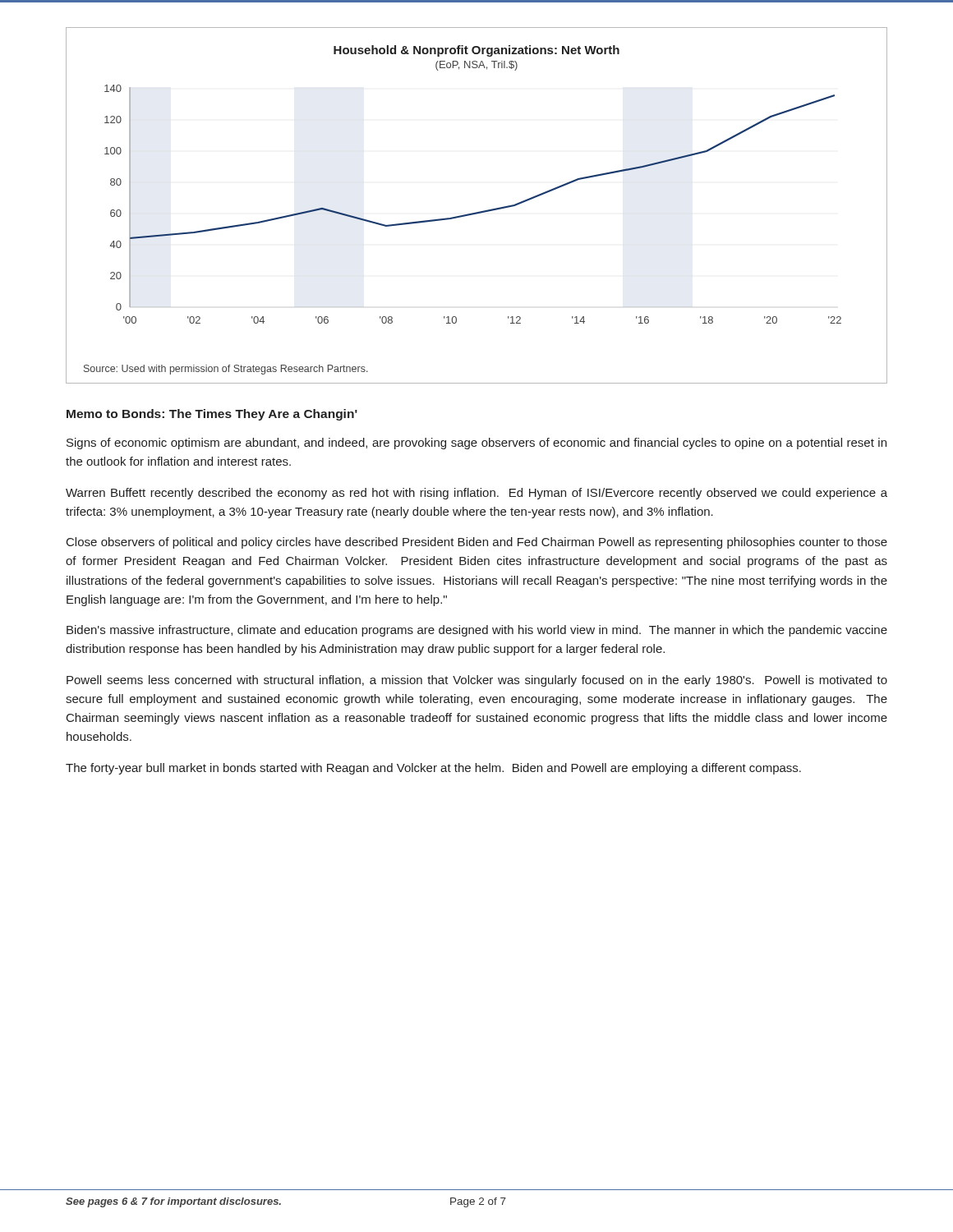The width and height of the screenshot is (953, 1232).
Task: Click on the line chart
Action: (476, 205)
